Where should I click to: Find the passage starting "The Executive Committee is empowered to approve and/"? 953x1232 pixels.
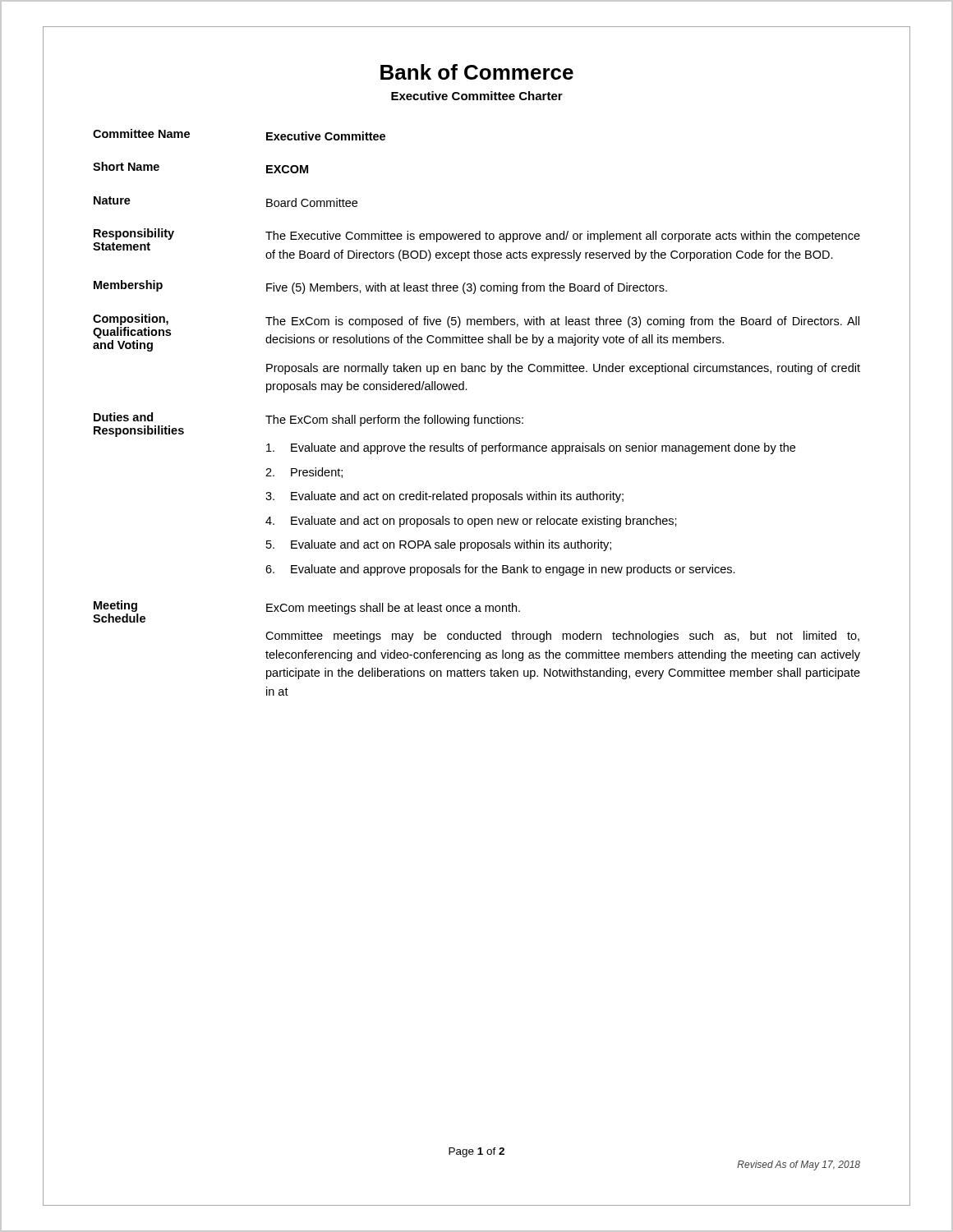563,245
